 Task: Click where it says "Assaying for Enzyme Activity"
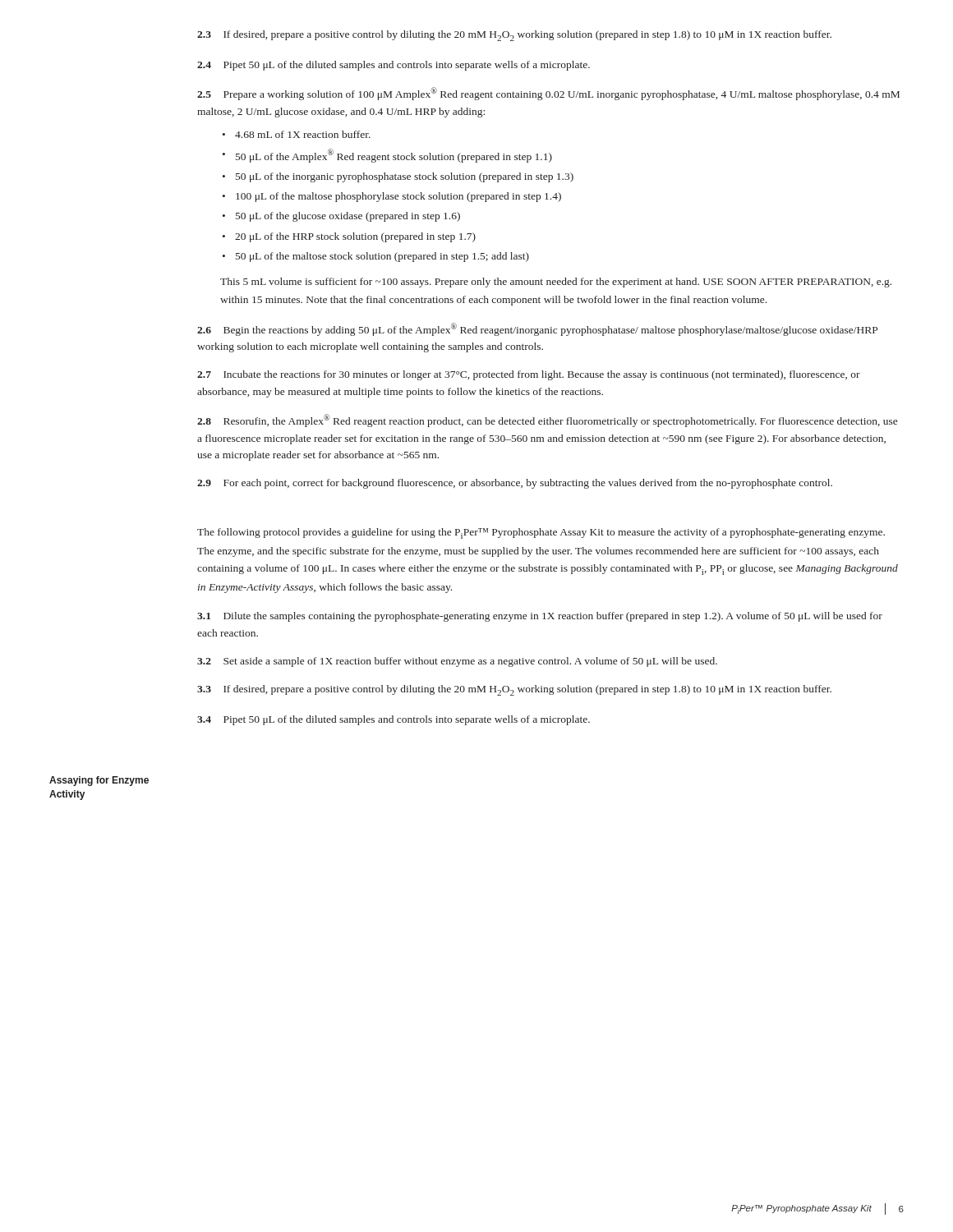click(99, 787)
